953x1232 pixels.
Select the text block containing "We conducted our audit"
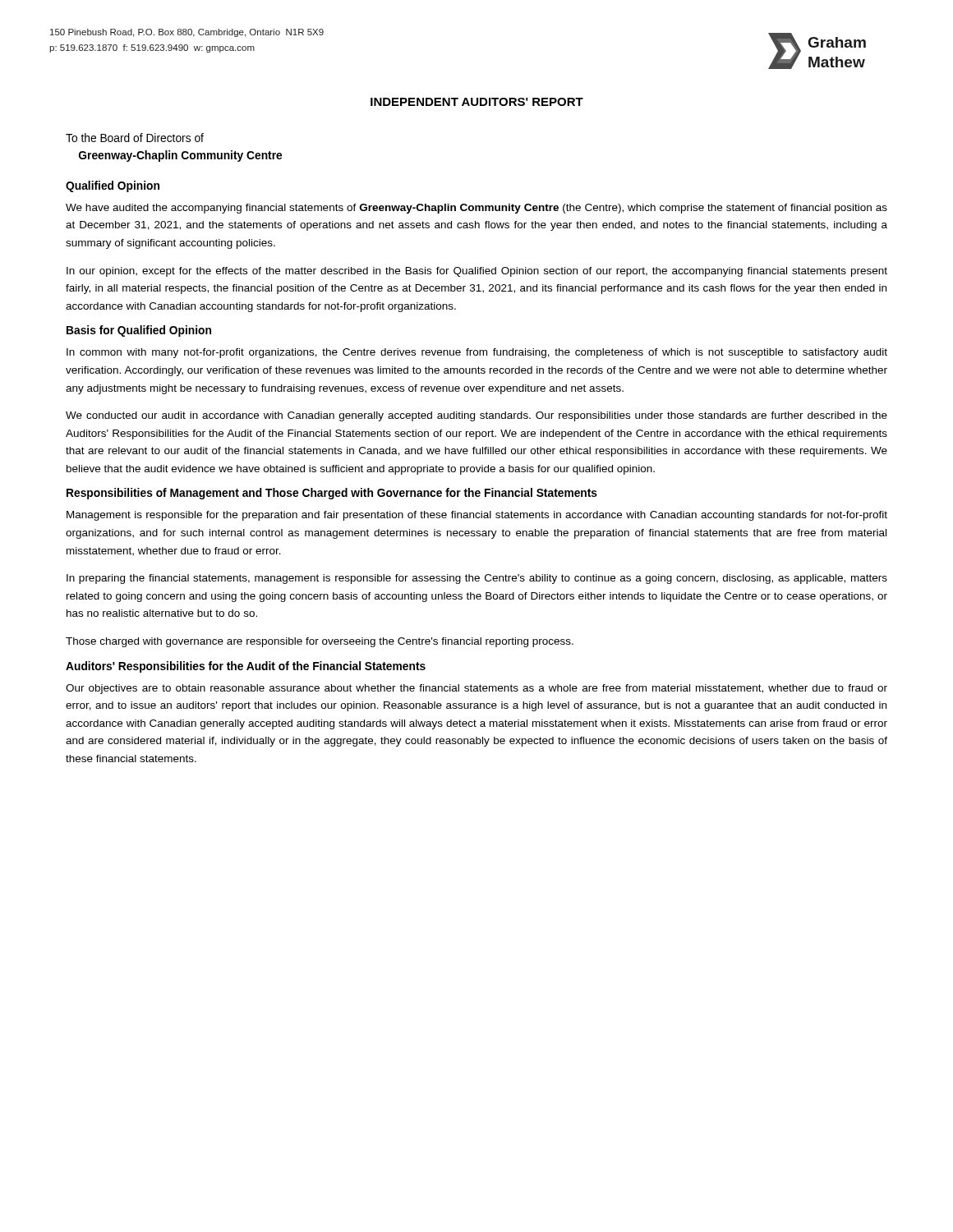(476, 442)
